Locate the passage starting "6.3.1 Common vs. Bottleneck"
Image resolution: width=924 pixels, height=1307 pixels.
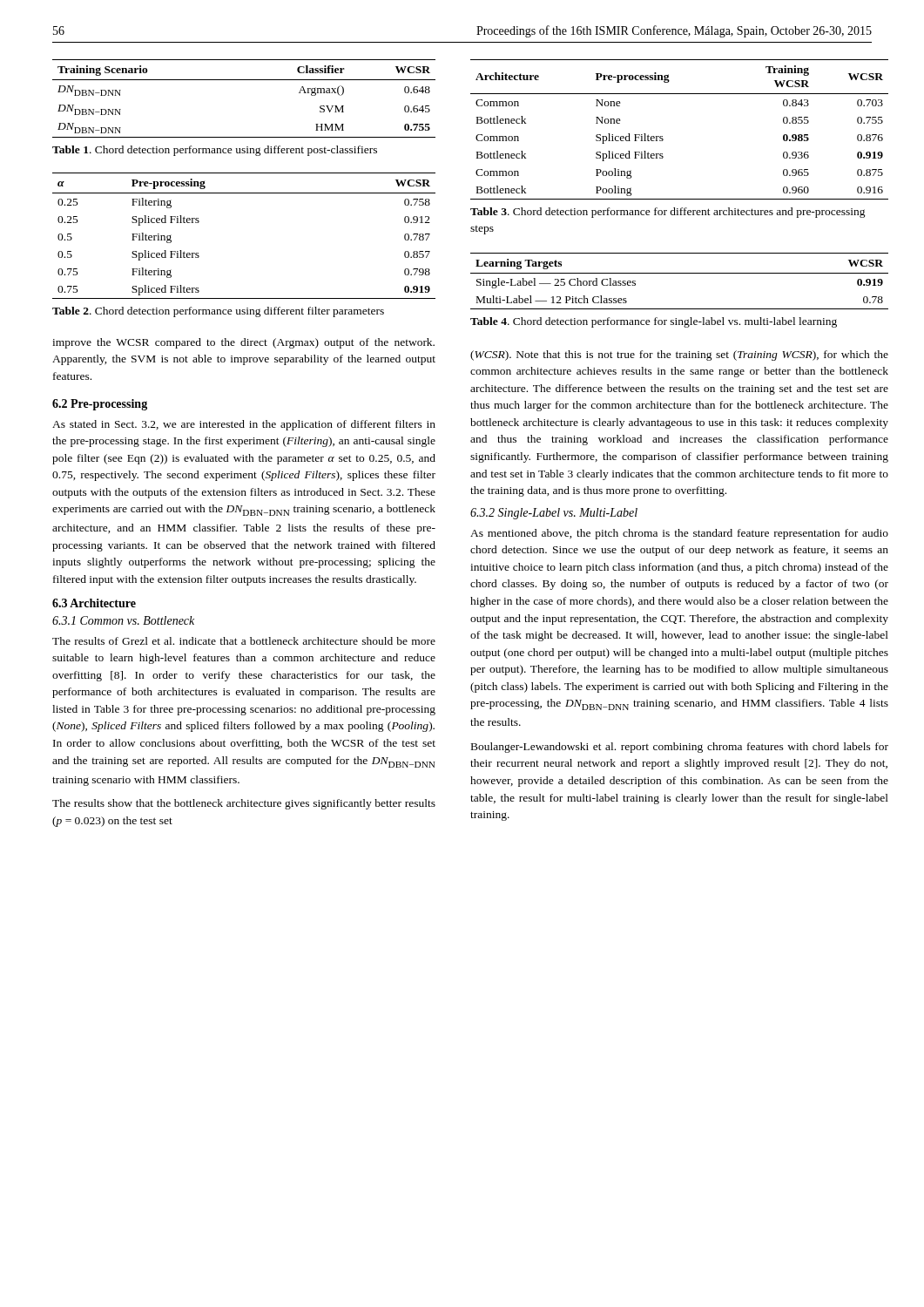[x=123, y=620]
